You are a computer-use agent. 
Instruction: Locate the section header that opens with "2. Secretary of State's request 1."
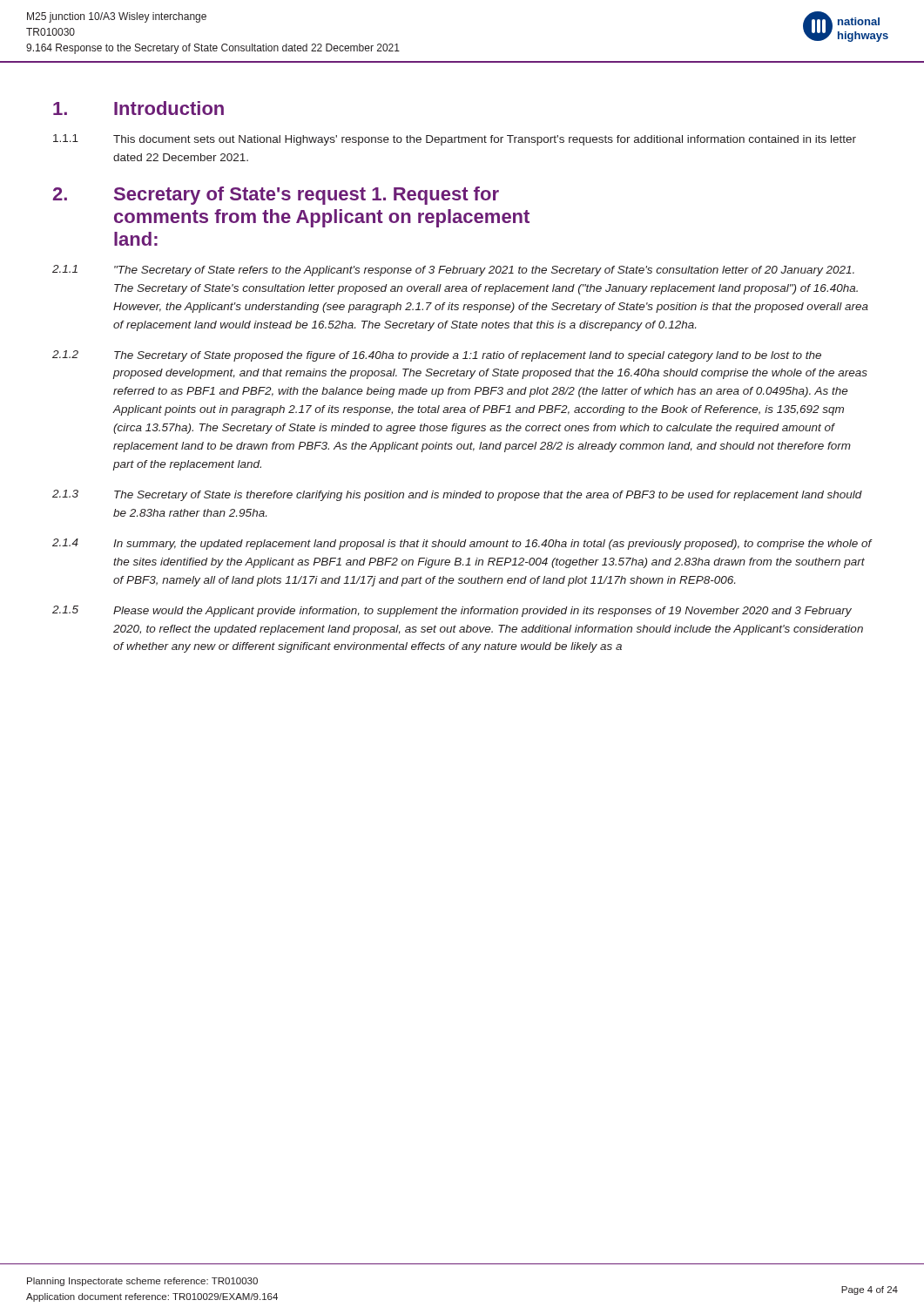291,217
